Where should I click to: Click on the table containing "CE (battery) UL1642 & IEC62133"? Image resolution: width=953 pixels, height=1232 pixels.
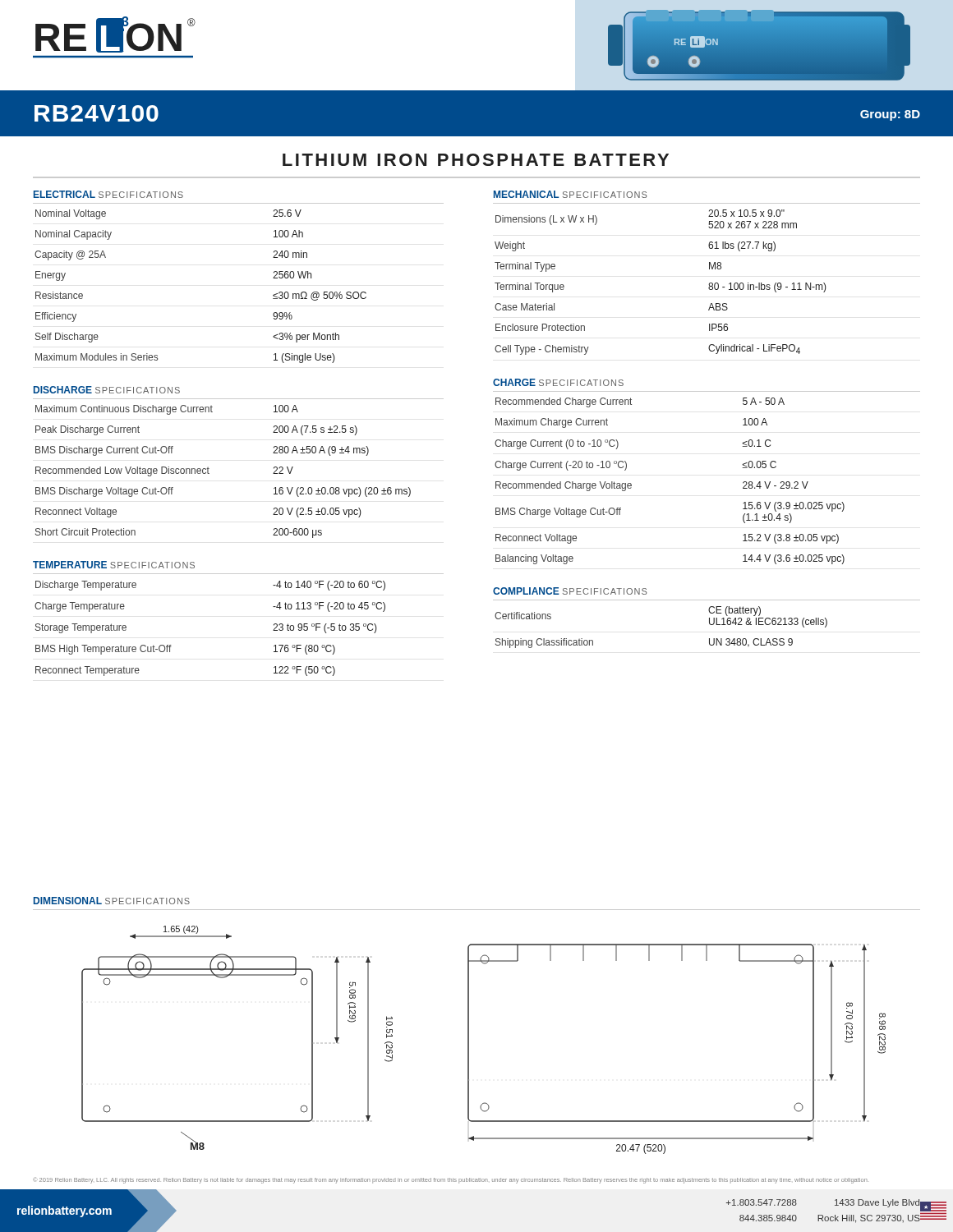[x=707, y=627]
